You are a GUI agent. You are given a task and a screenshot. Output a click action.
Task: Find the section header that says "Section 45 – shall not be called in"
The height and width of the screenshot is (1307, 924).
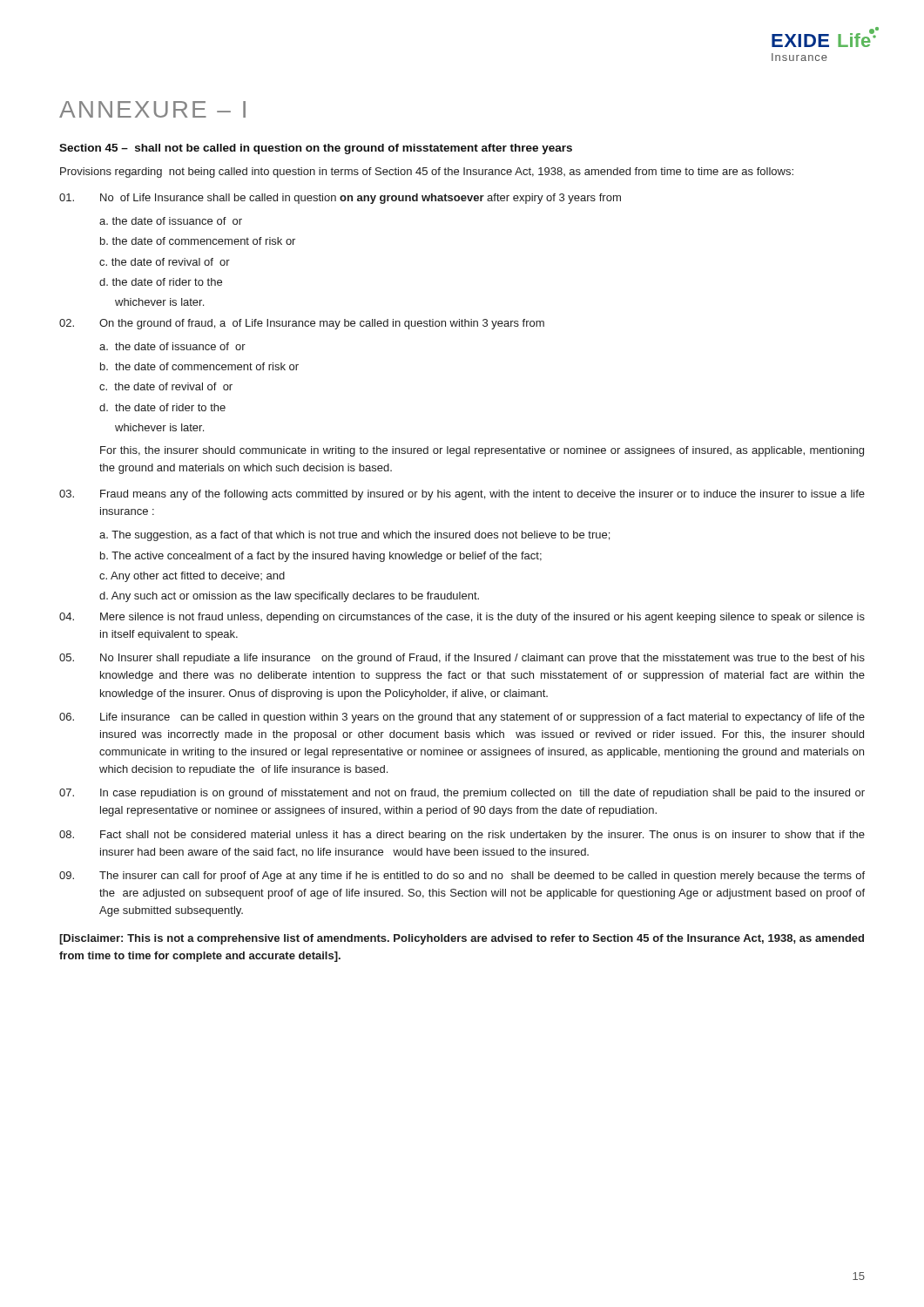coord(316,148)
